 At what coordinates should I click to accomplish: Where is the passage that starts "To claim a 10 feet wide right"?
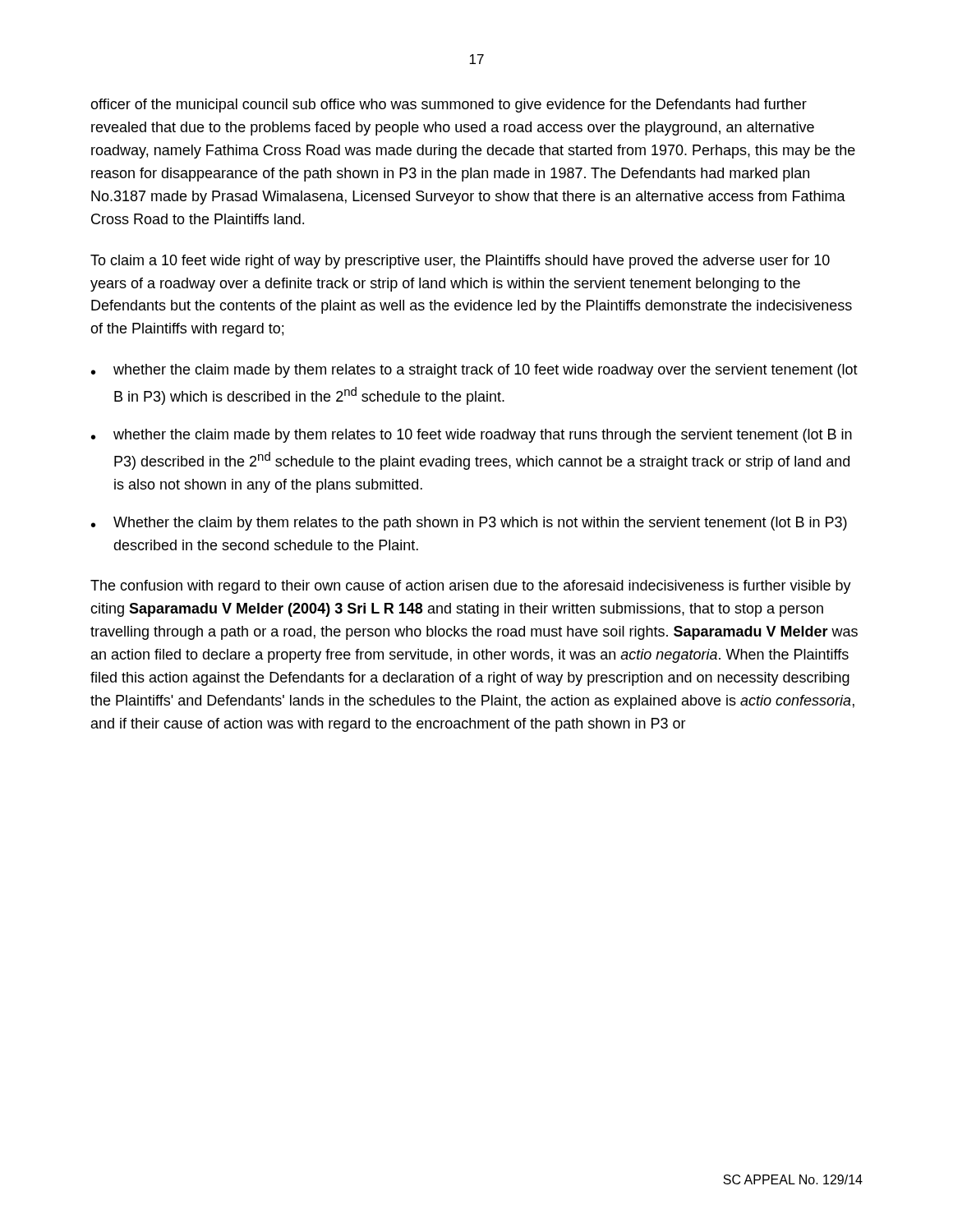click(x=471, y=295)
